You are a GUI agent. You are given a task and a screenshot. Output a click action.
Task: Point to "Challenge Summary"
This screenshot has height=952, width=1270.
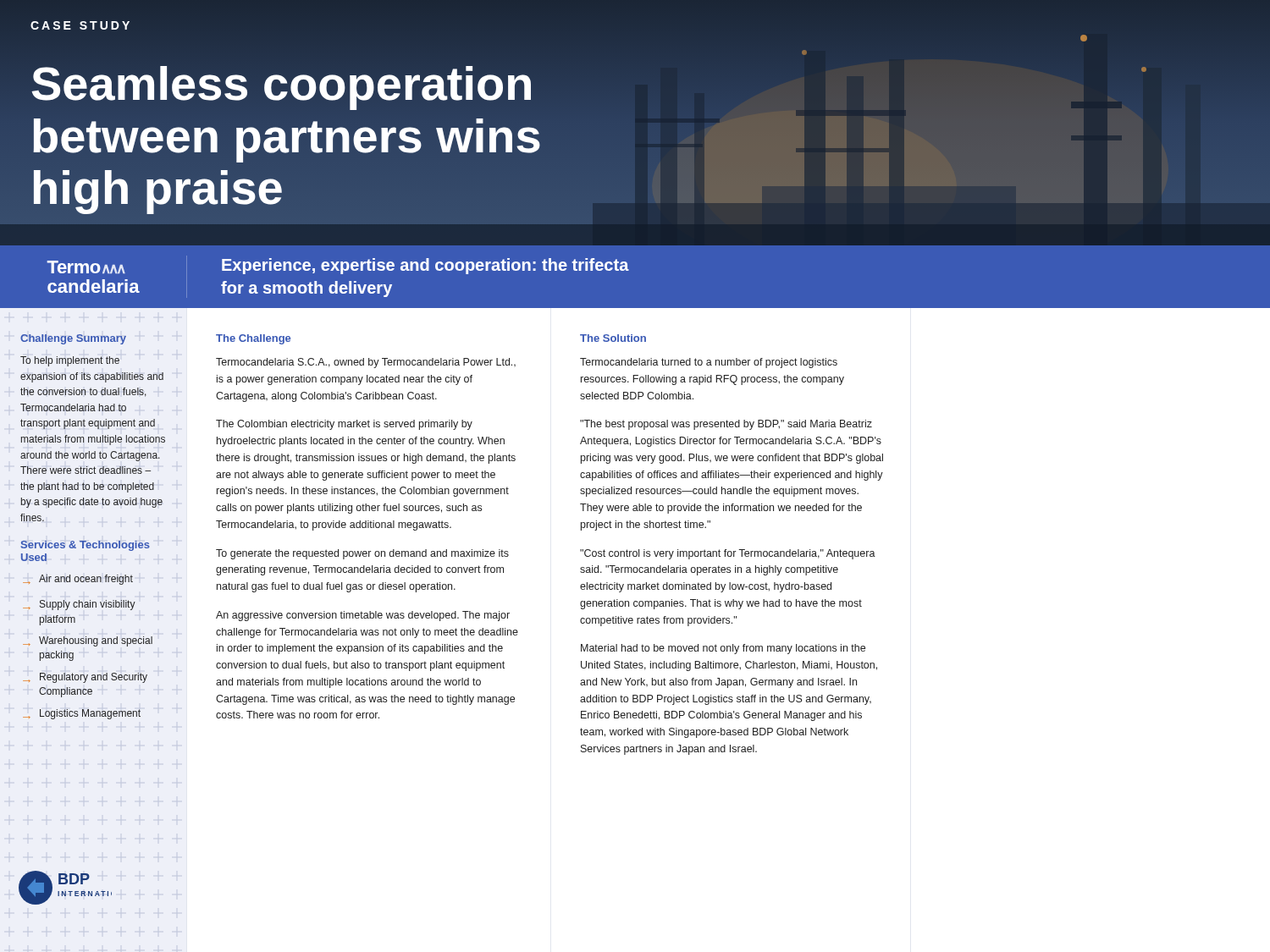pos(73,338)
